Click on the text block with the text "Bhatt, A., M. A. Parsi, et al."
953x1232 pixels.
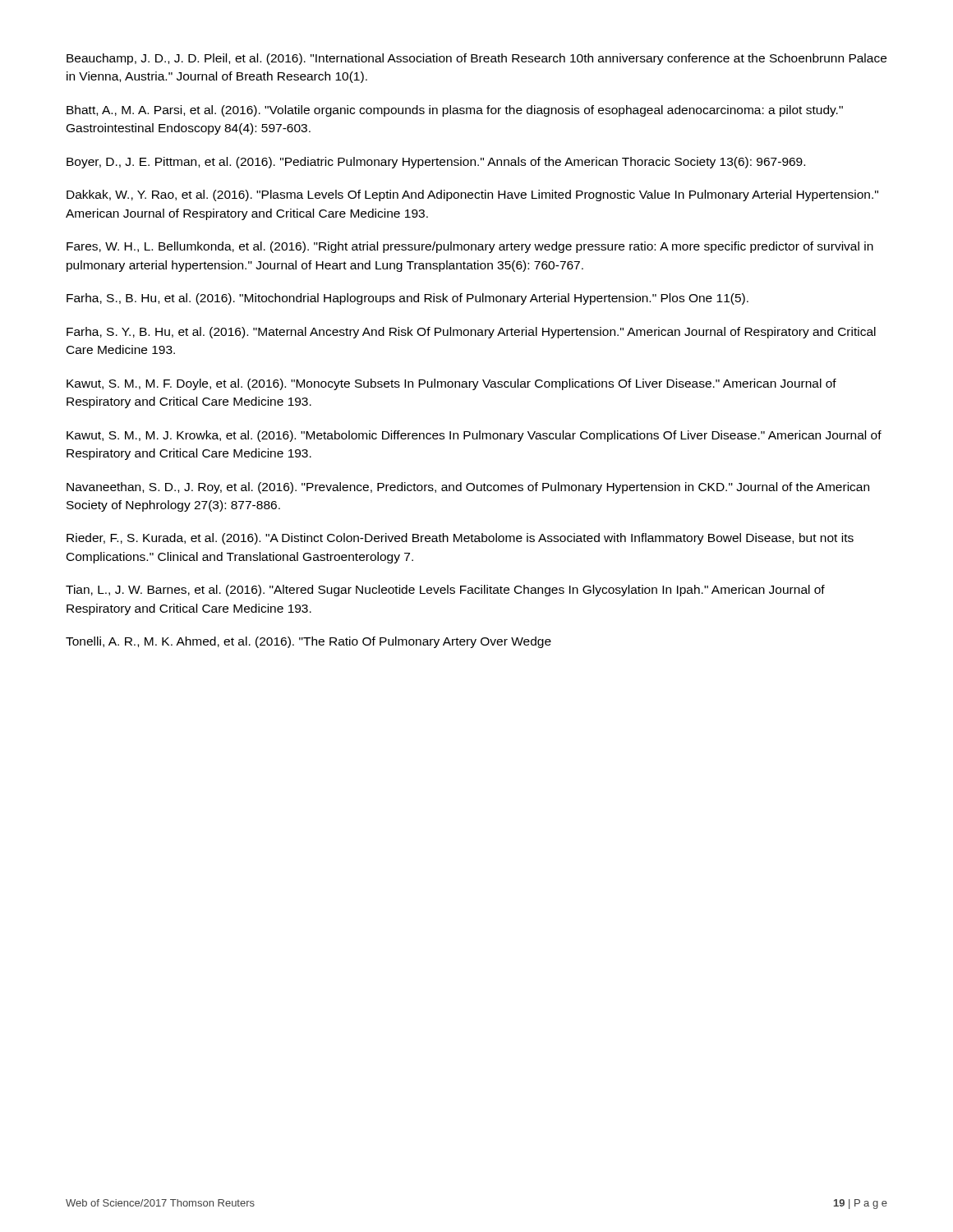(x=455, y=119)
